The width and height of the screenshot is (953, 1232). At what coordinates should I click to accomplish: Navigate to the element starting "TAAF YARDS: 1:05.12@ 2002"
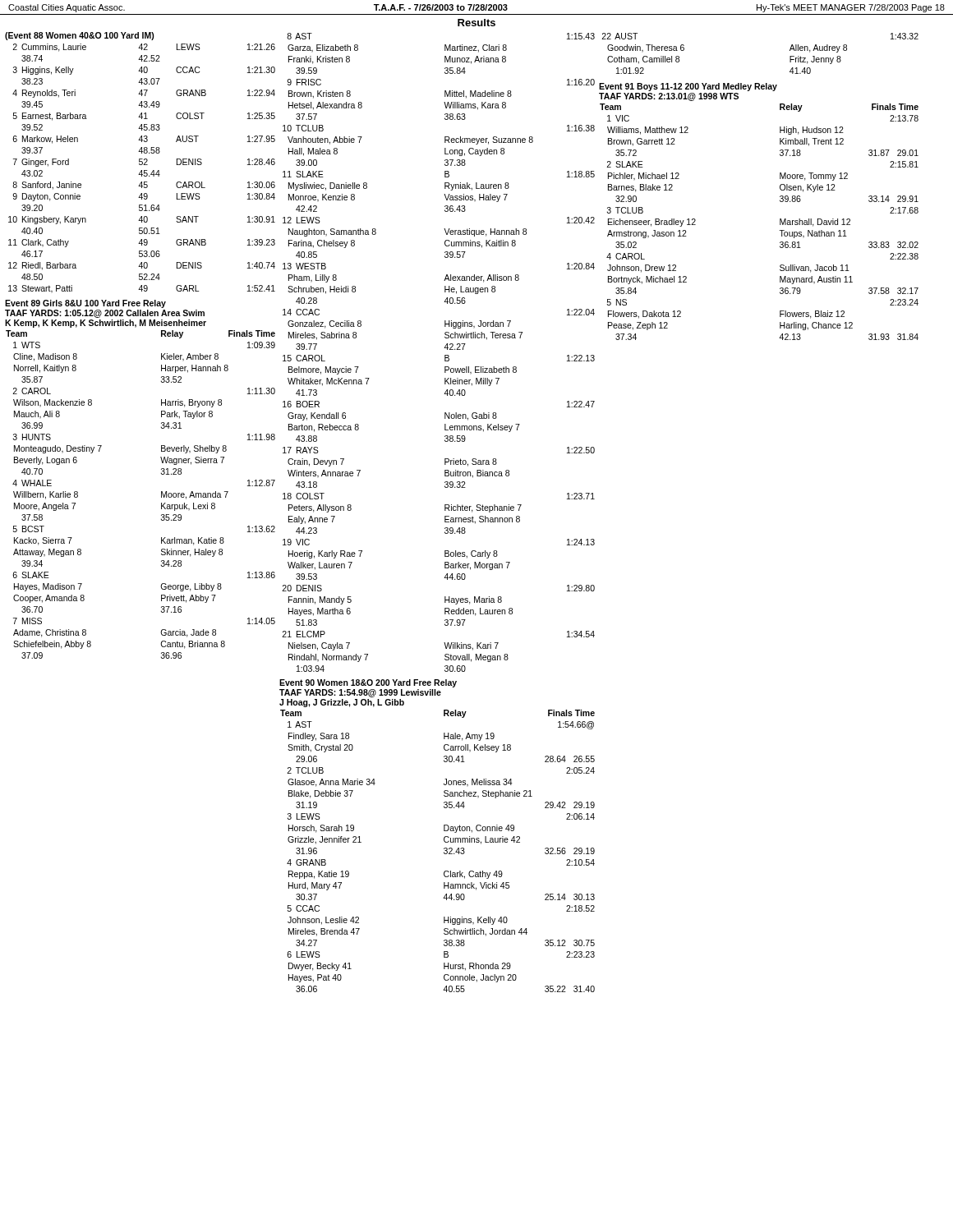[x=105, y=313]
